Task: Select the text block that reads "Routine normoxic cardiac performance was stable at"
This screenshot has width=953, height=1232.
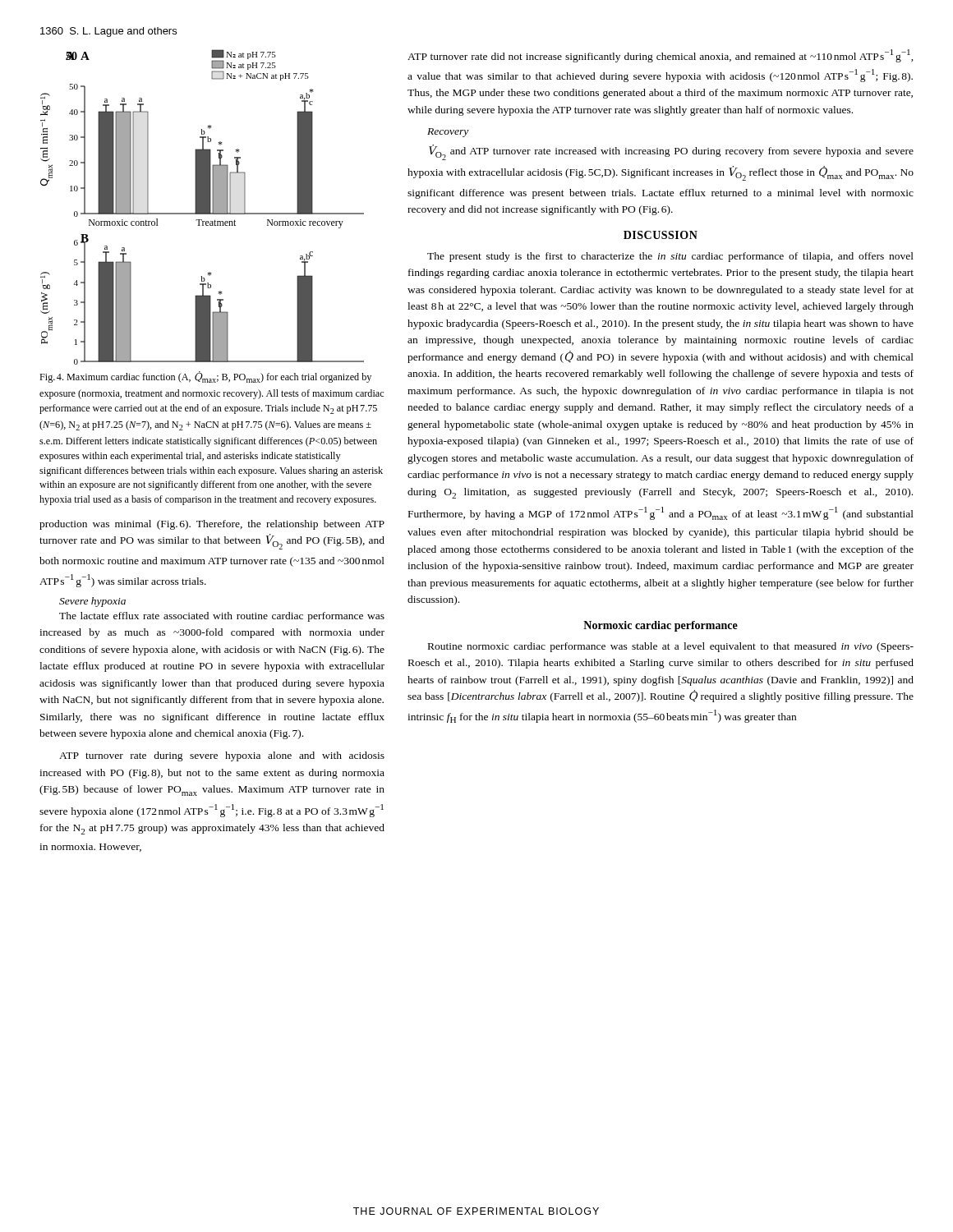Action: [661, 682]
